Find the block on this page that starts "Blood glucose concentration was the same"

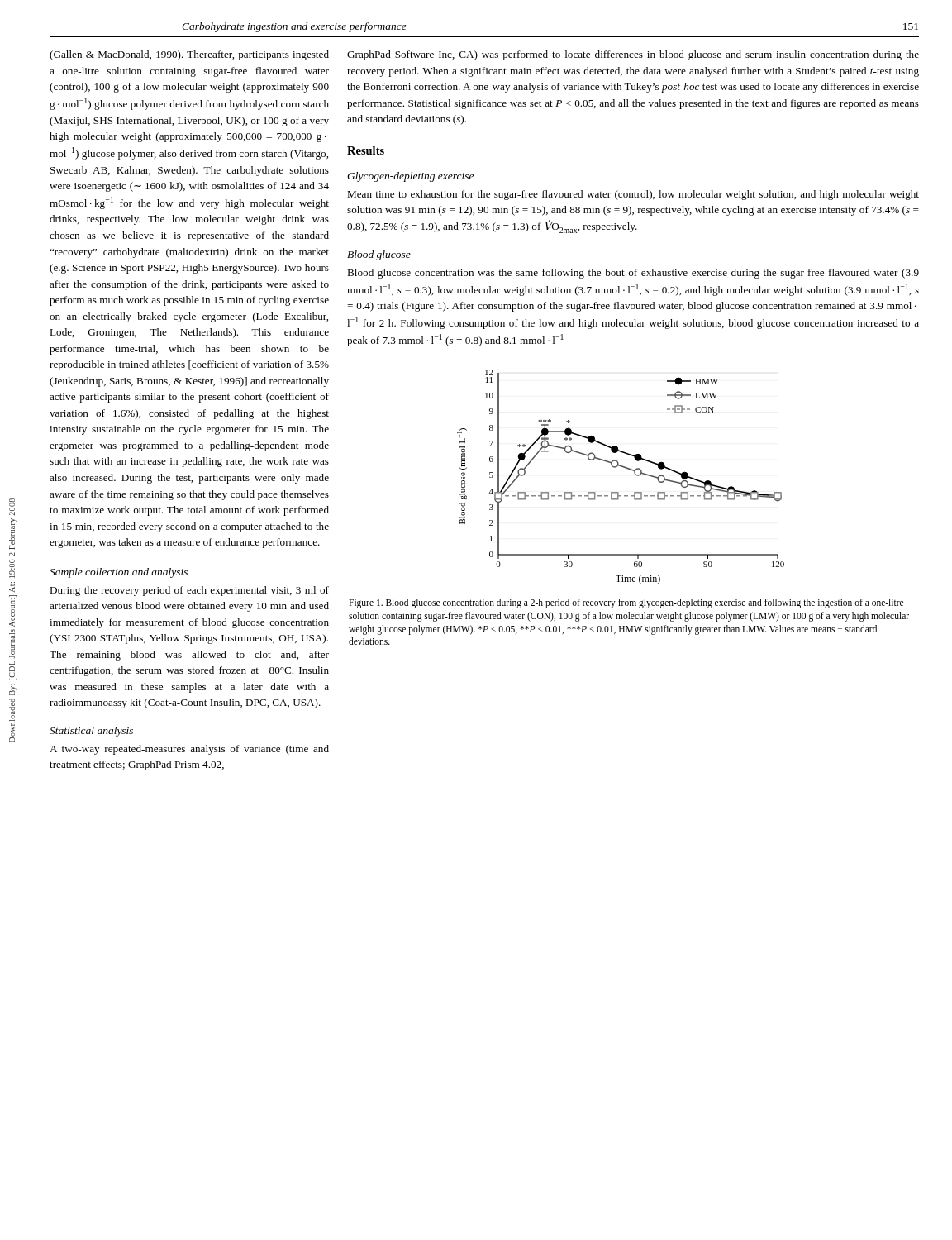tap(633, 306)
